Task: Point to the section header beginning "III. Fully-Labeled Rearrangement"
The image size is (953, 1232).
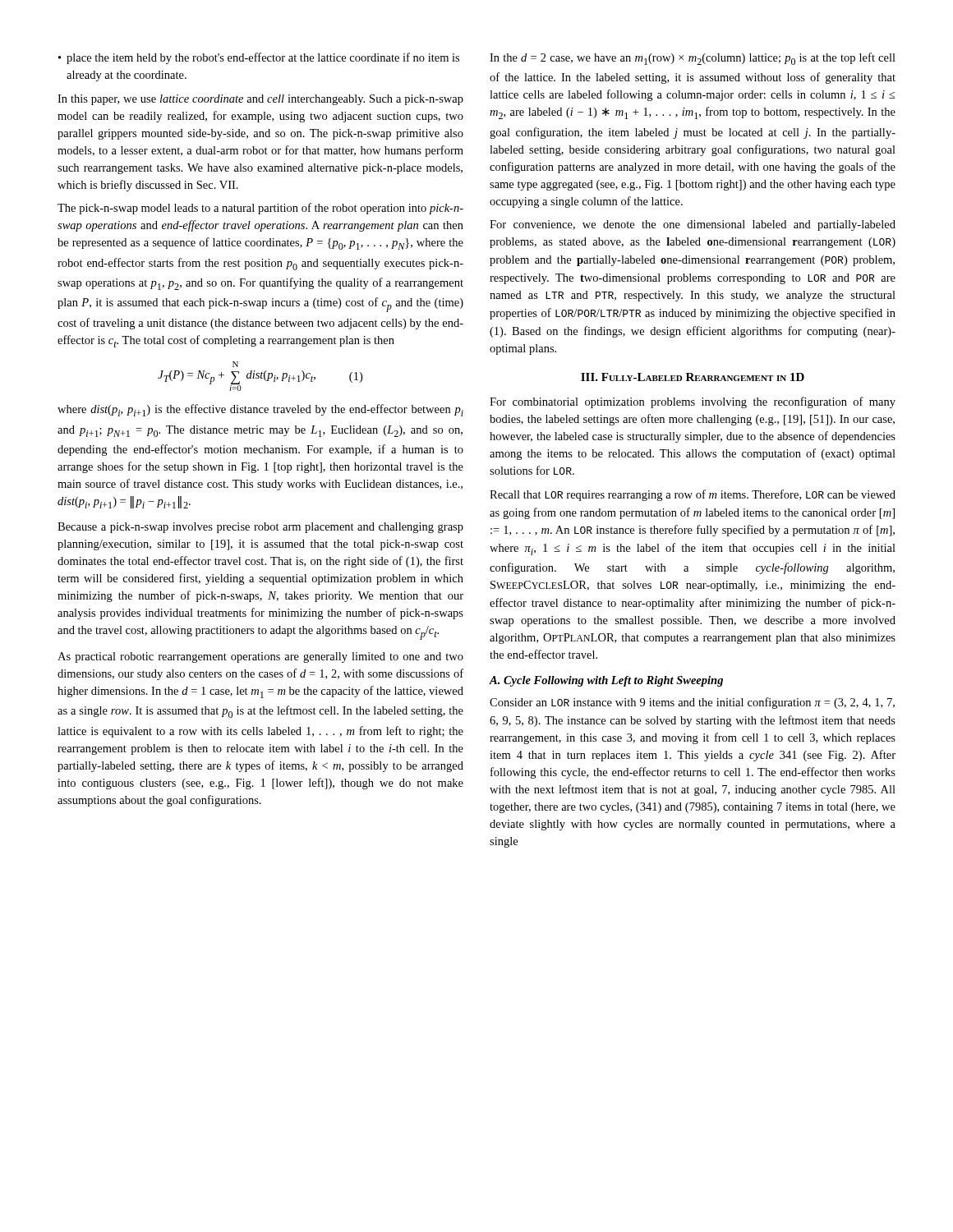Action: (x=693, y=377)
